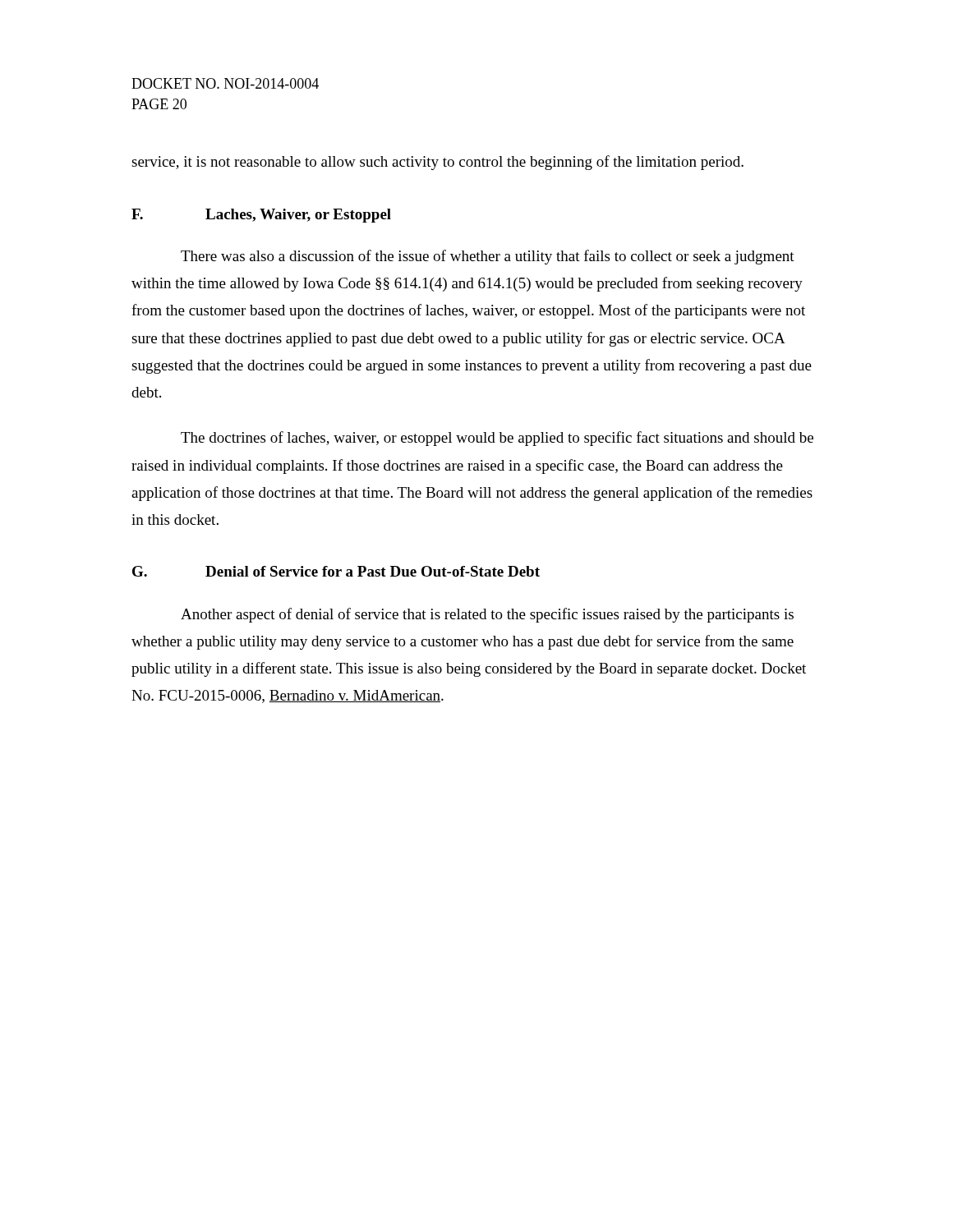Find the text block containing "The doctrines of laches, waiver, or"
Viewport: 953px width, 1232px height.
[x=476, y=479]
